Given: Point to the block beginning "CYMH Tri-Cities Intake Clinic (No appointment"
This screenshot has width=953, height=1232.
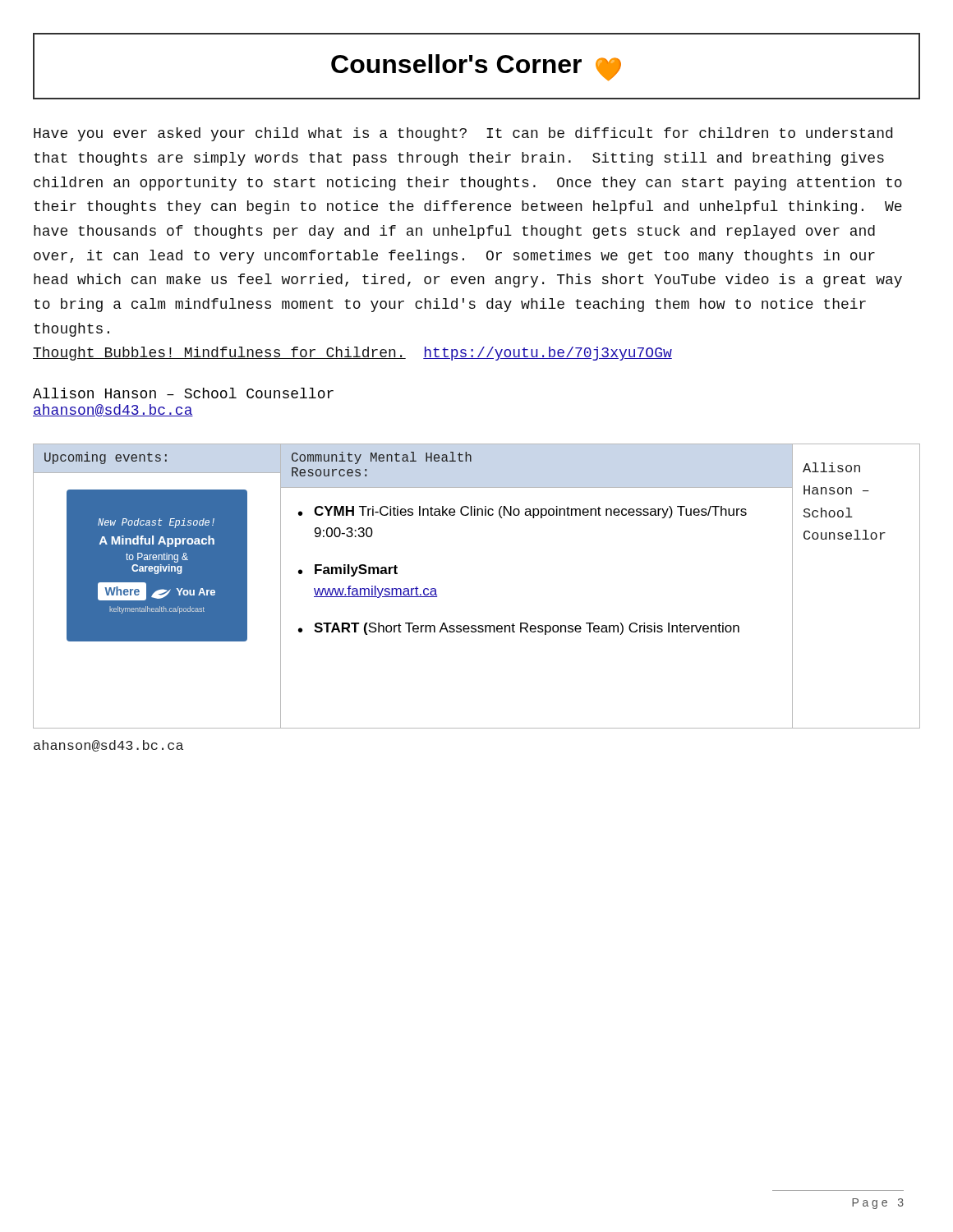Looking at the screenshot, I should [530, 522].
